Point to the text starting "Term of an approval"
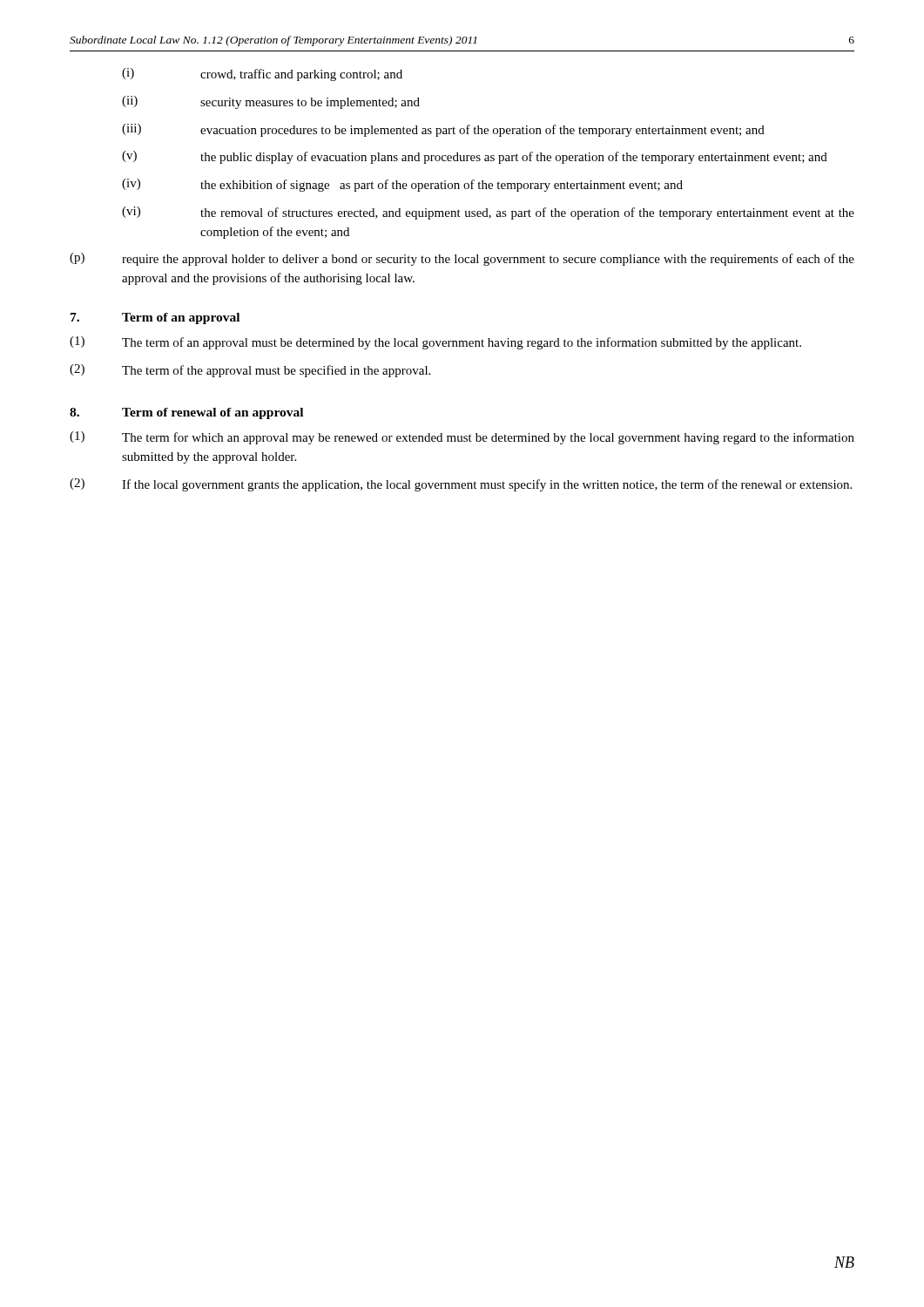 point(181,316)
